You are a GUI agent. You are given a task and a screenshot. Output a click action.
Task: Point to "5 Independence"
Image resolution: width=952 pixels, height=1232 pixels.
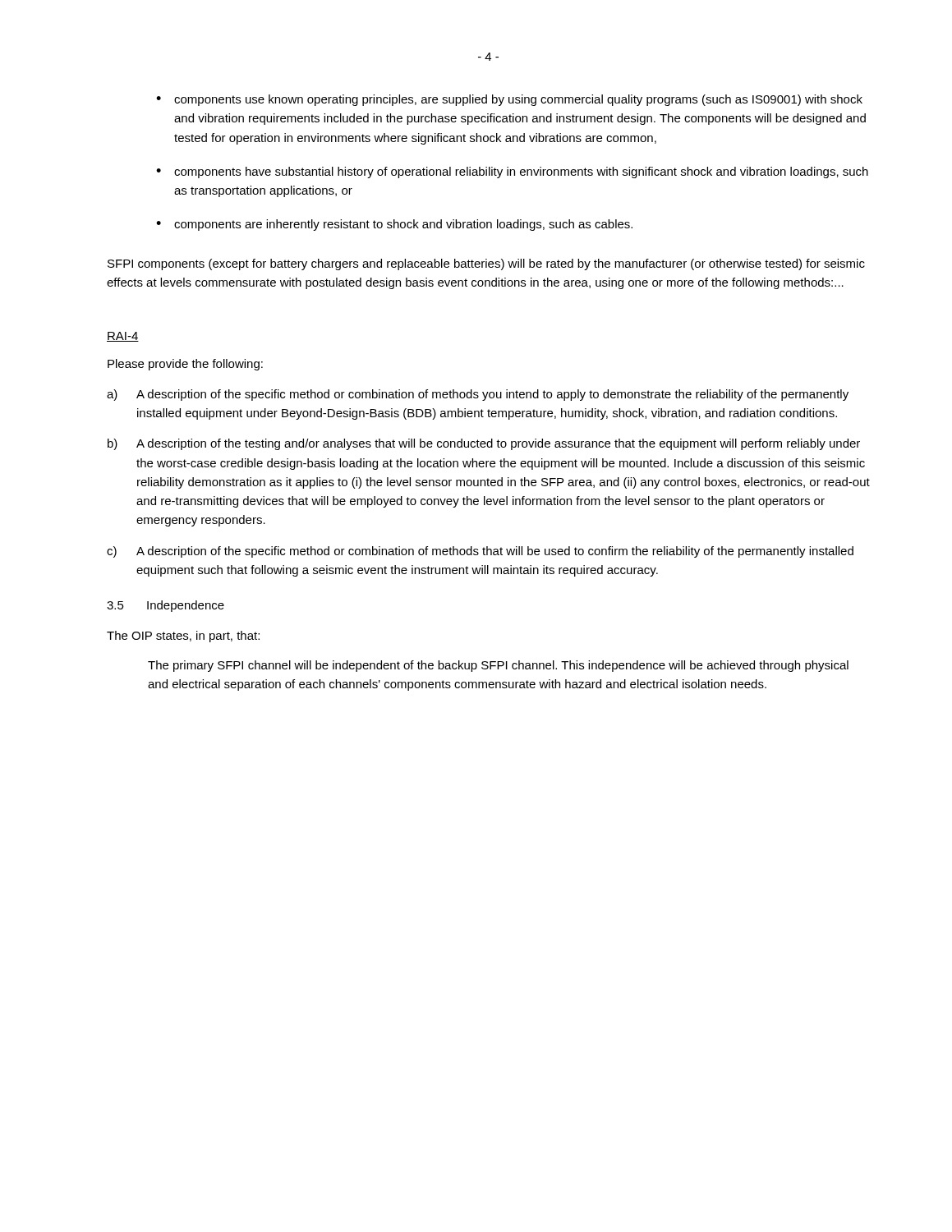pos(166,605)
